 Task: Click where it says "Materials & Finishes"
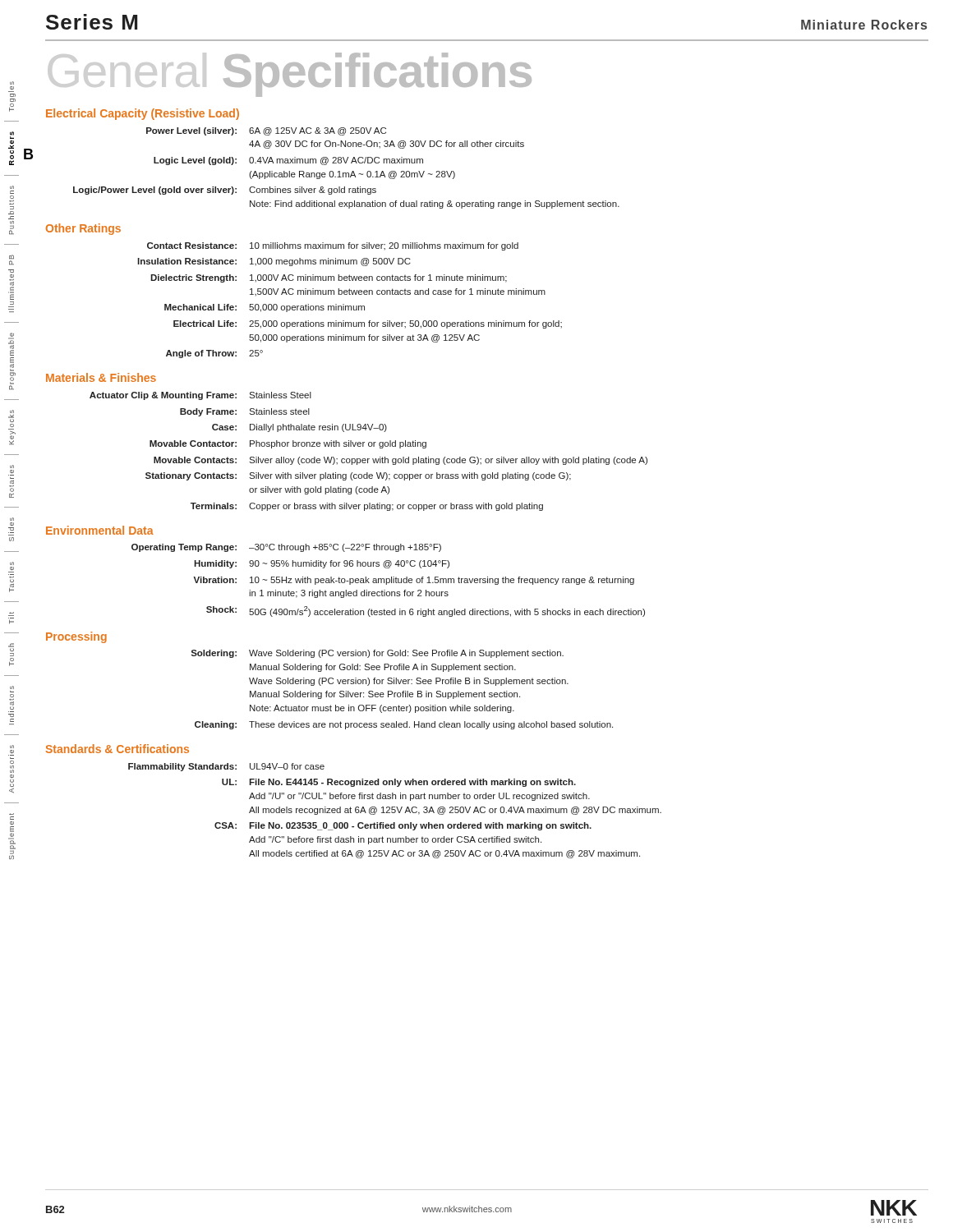coord(101,378)
